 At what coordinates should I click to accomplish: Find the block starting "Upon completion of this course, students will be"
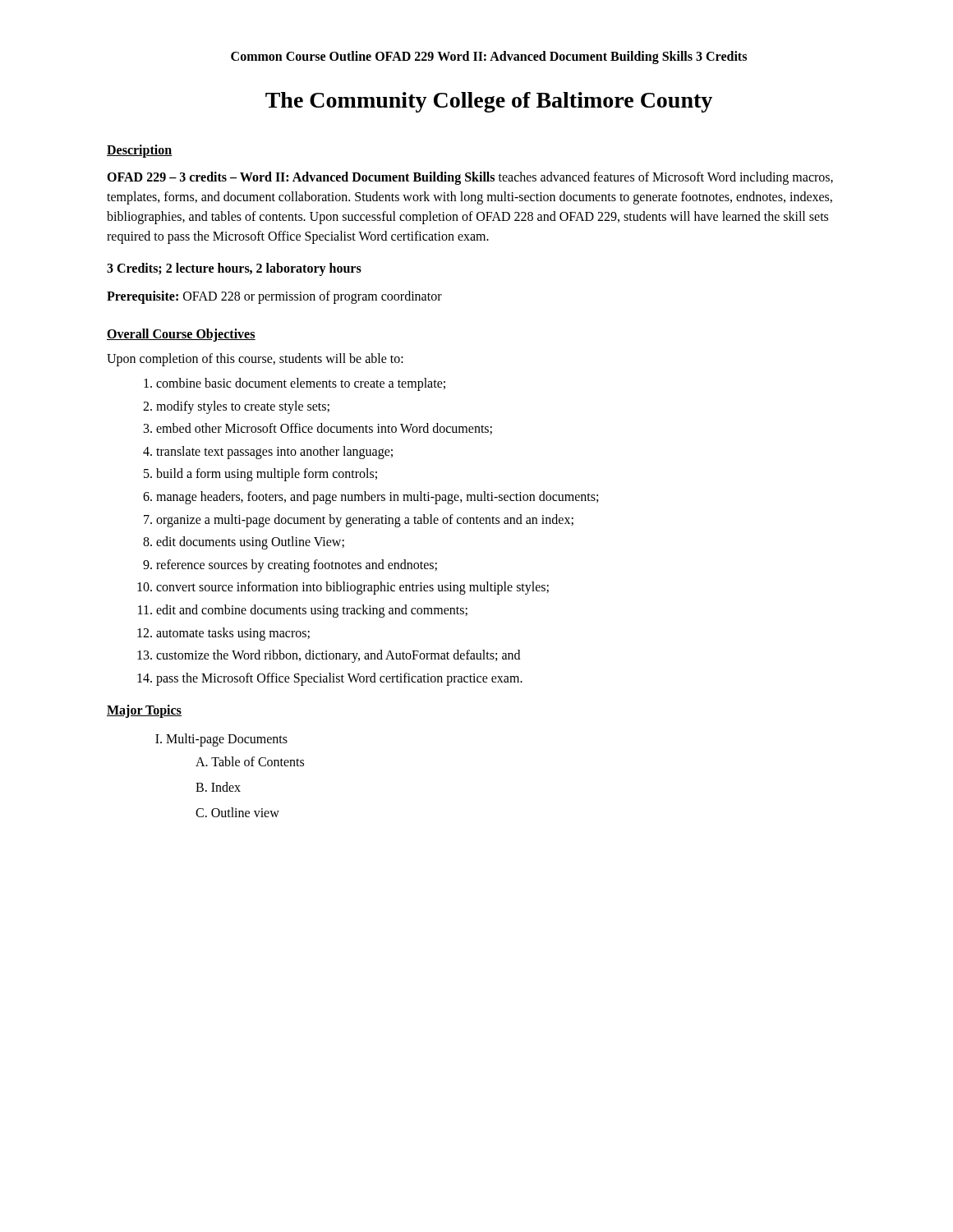(x=255, y=359)
